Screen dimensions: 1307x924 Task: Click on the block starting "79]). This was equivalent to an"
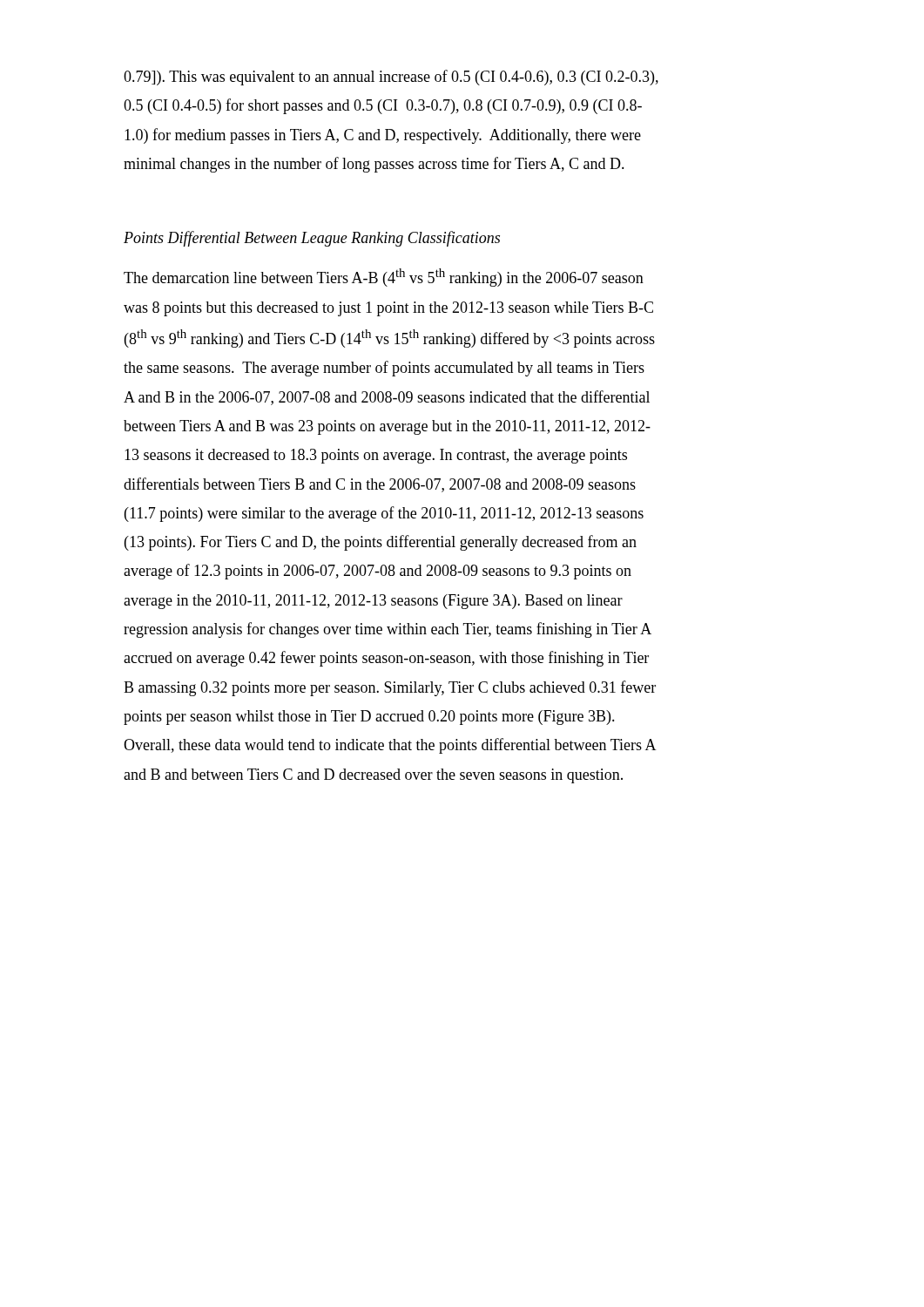(x=462, y=121)
